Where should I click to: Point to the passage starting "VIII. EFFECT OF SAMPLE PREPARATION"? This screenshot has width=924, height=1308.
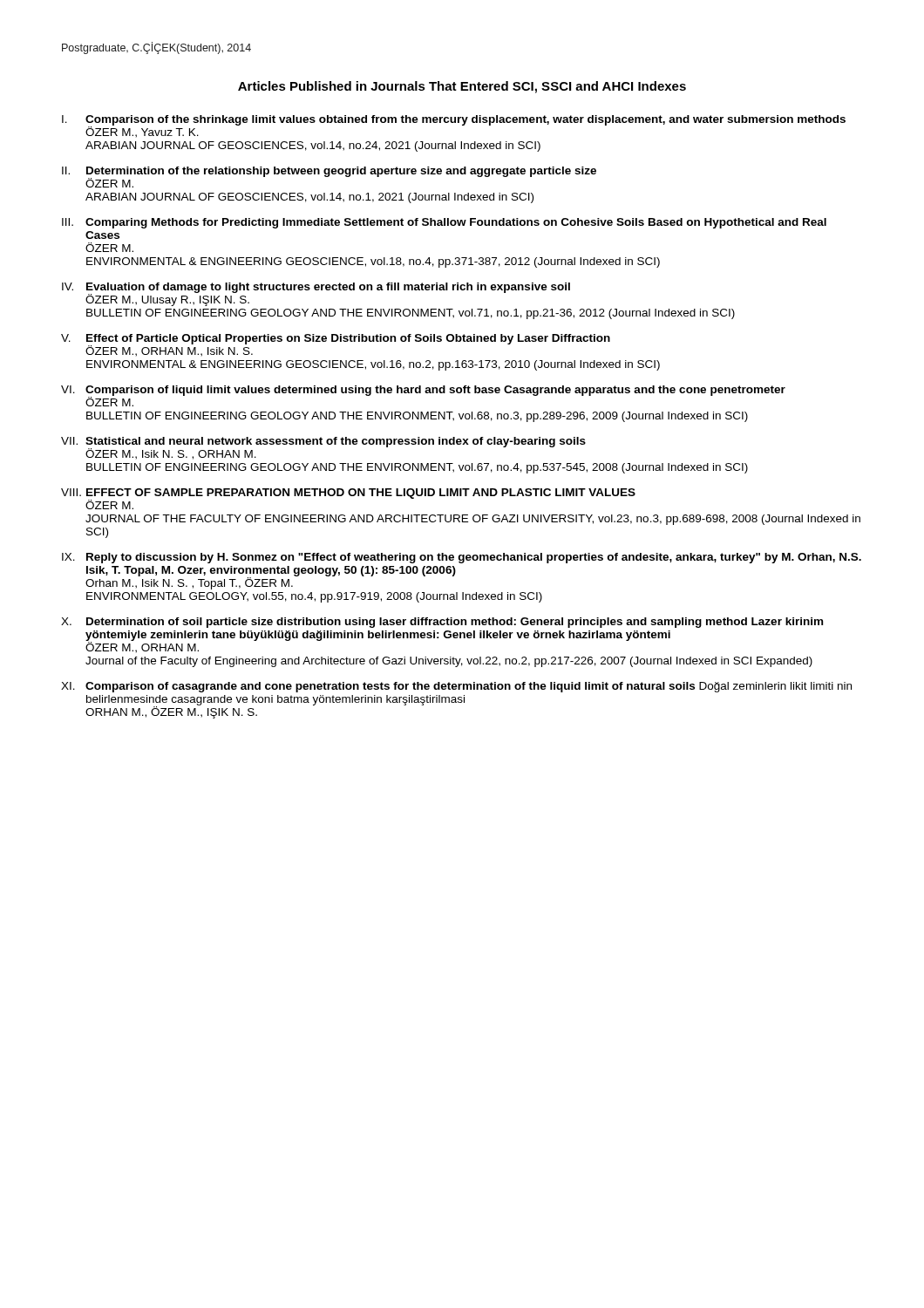click(462, 512)
